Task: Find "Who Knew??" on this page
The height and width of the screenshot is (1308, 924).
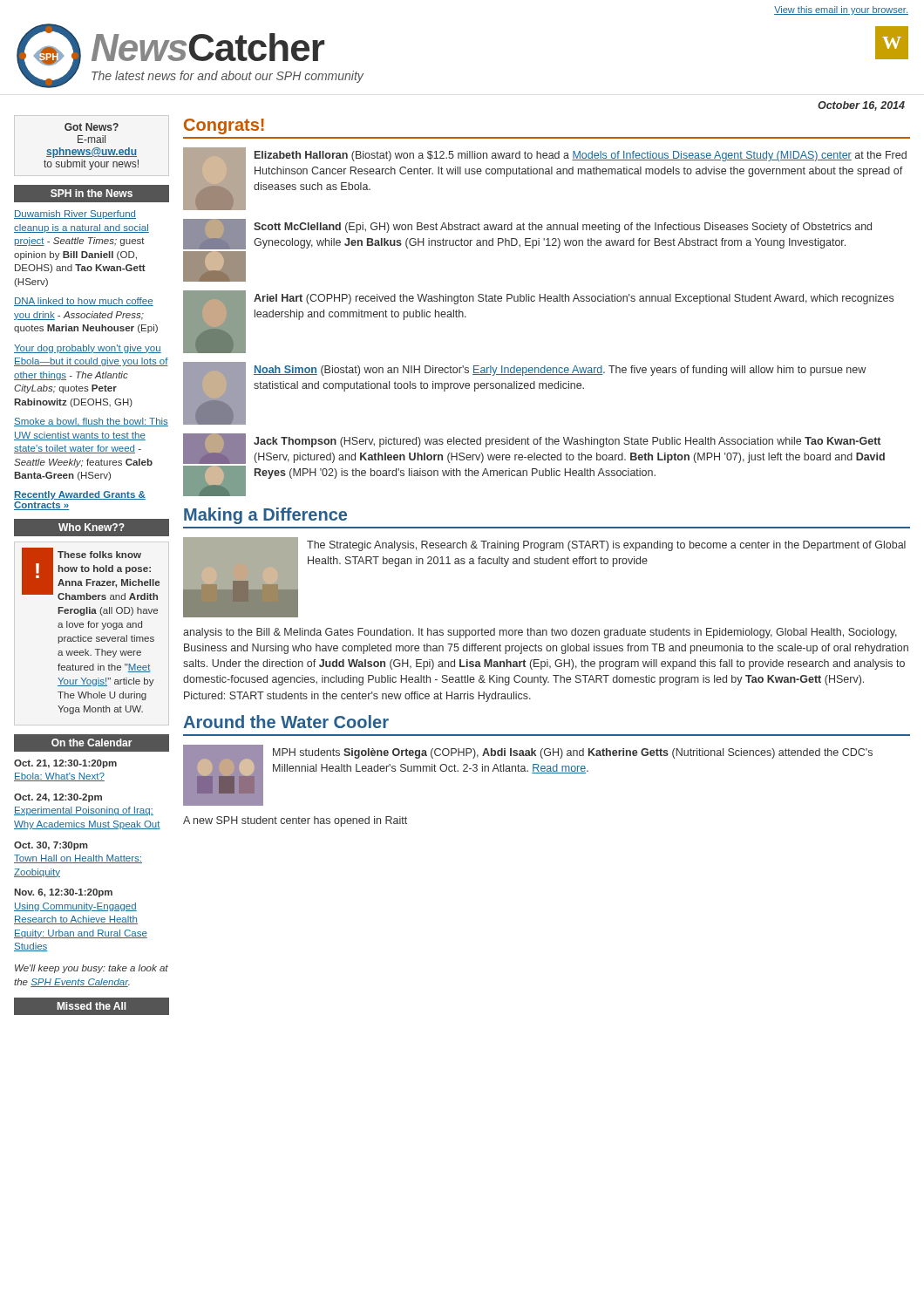Action: (92, 527)
